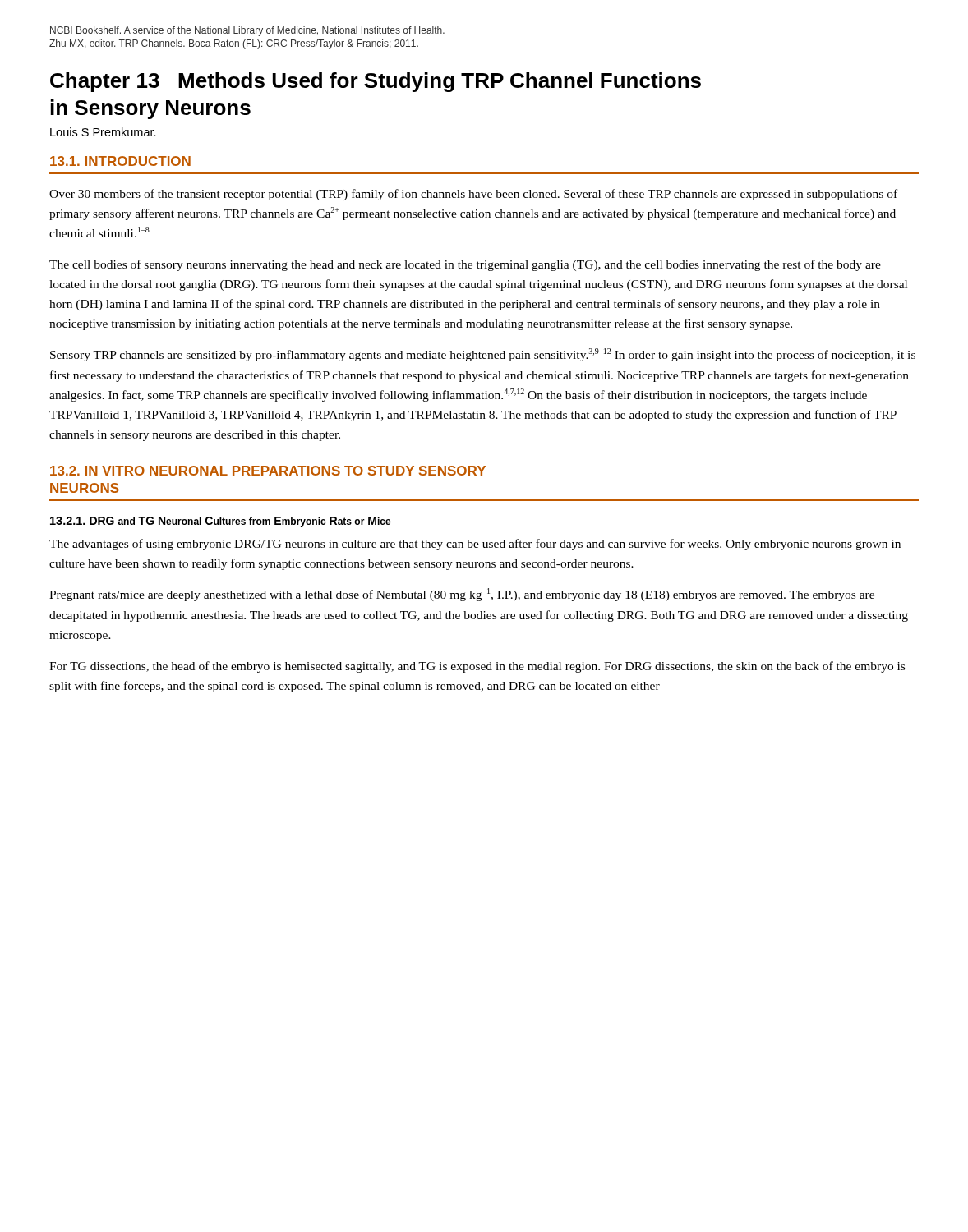Select the section header containing "13.1. INTRODUCTION"
Image resolution: width=968 pixels, height=1232 pixels.
click(120, 161)
